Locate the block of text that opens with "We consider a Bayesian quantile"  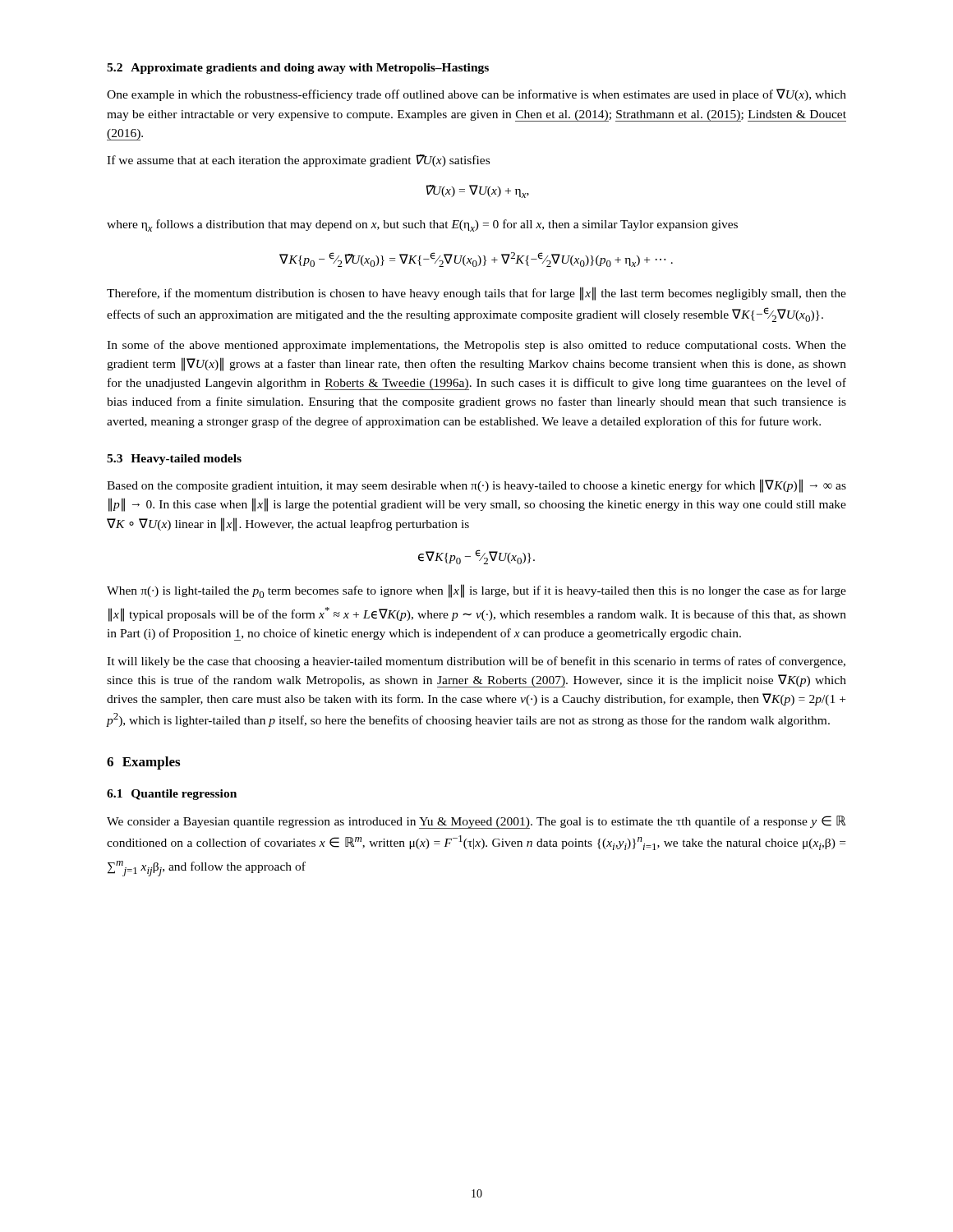tap(476, 845)
